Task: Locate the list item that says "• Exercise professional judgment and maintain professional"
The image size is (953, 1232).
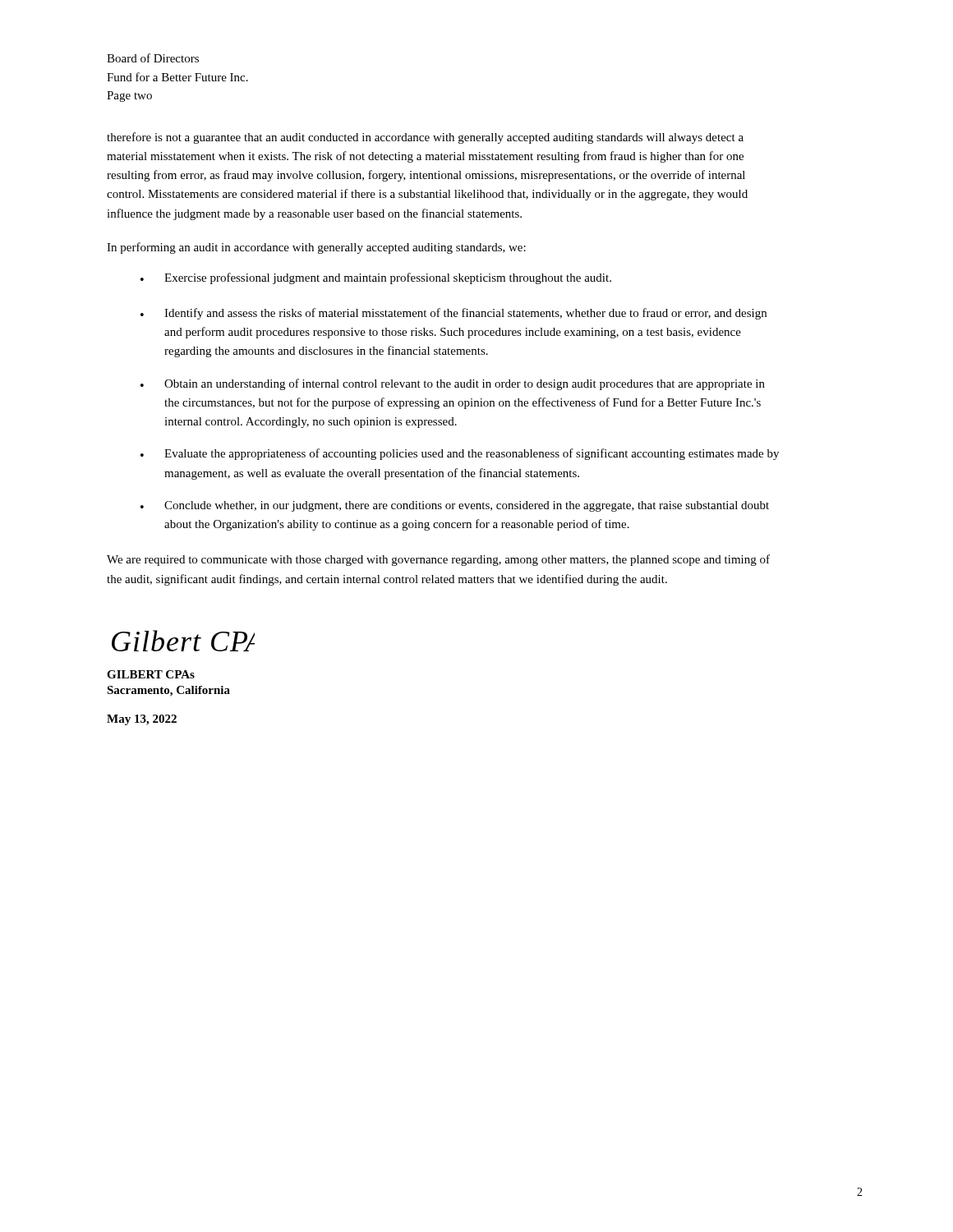Action: pyautogui.click(x=460, y=280)
